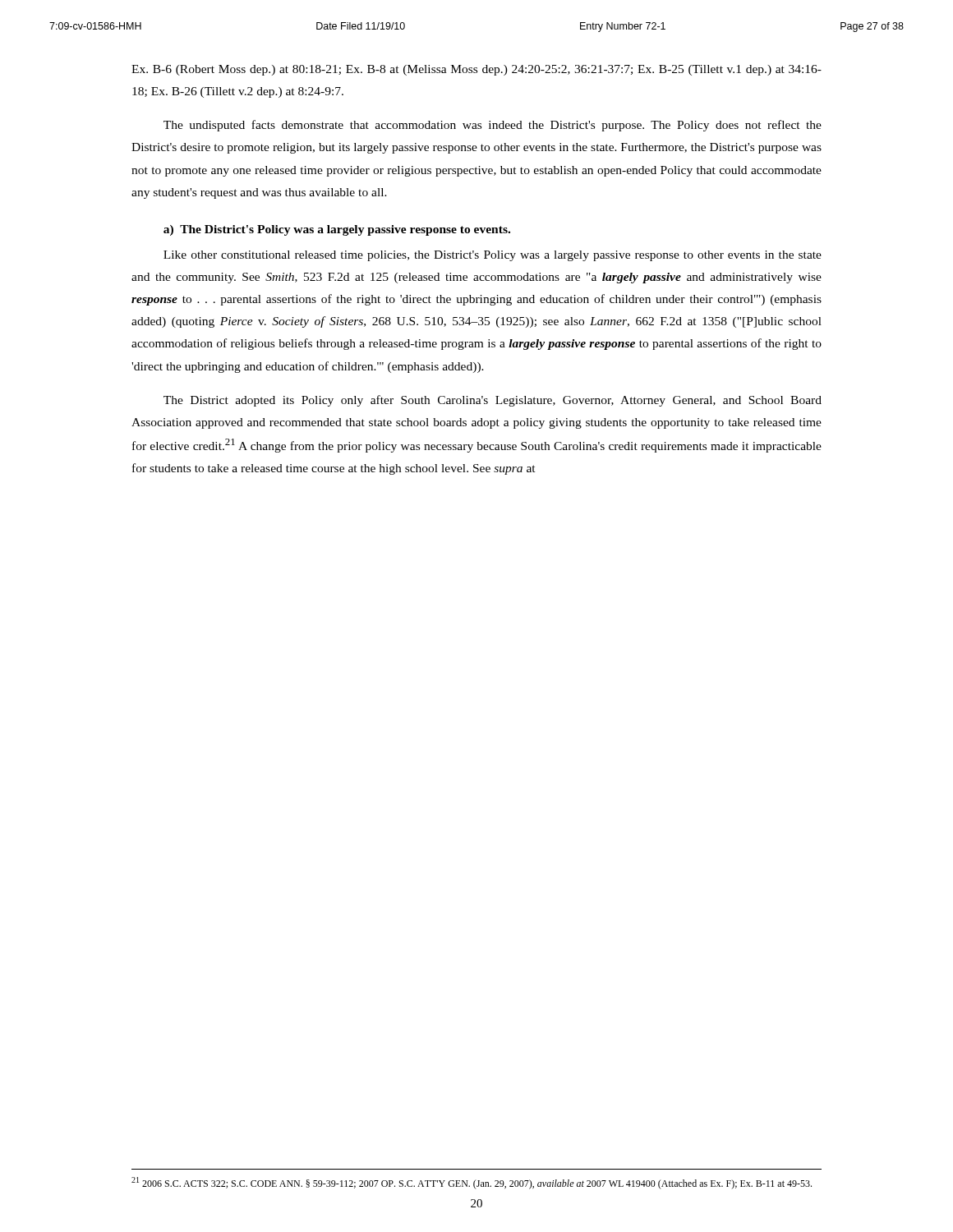Find the block starting "Like other constitutional released time policies,"
The width and height of the screenshot is (953, 1232).
pos(476,310)
